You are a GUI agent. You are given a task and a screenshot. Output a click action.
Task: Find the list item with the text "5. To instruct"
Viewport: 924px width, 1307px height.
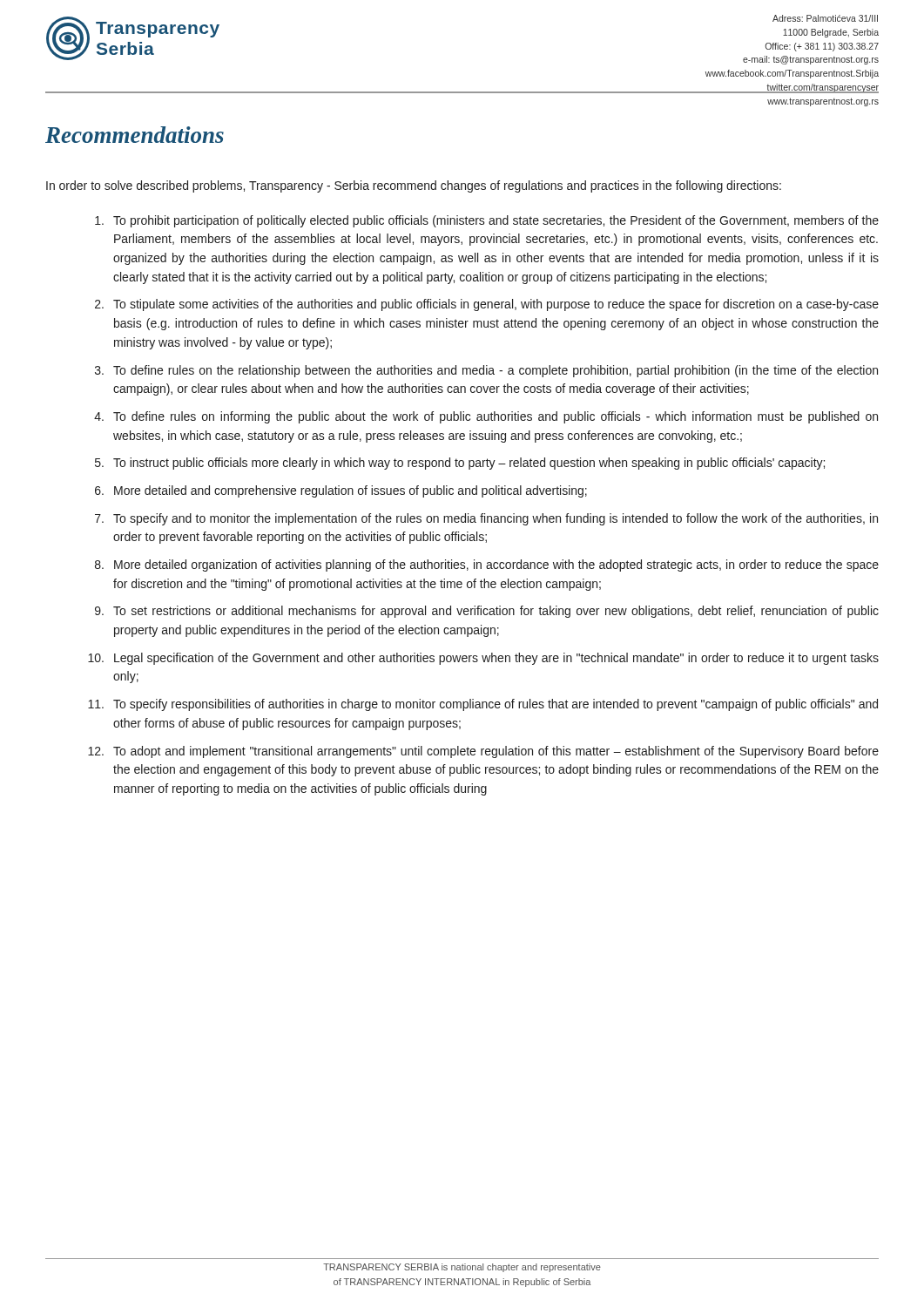tap(475, 464)
